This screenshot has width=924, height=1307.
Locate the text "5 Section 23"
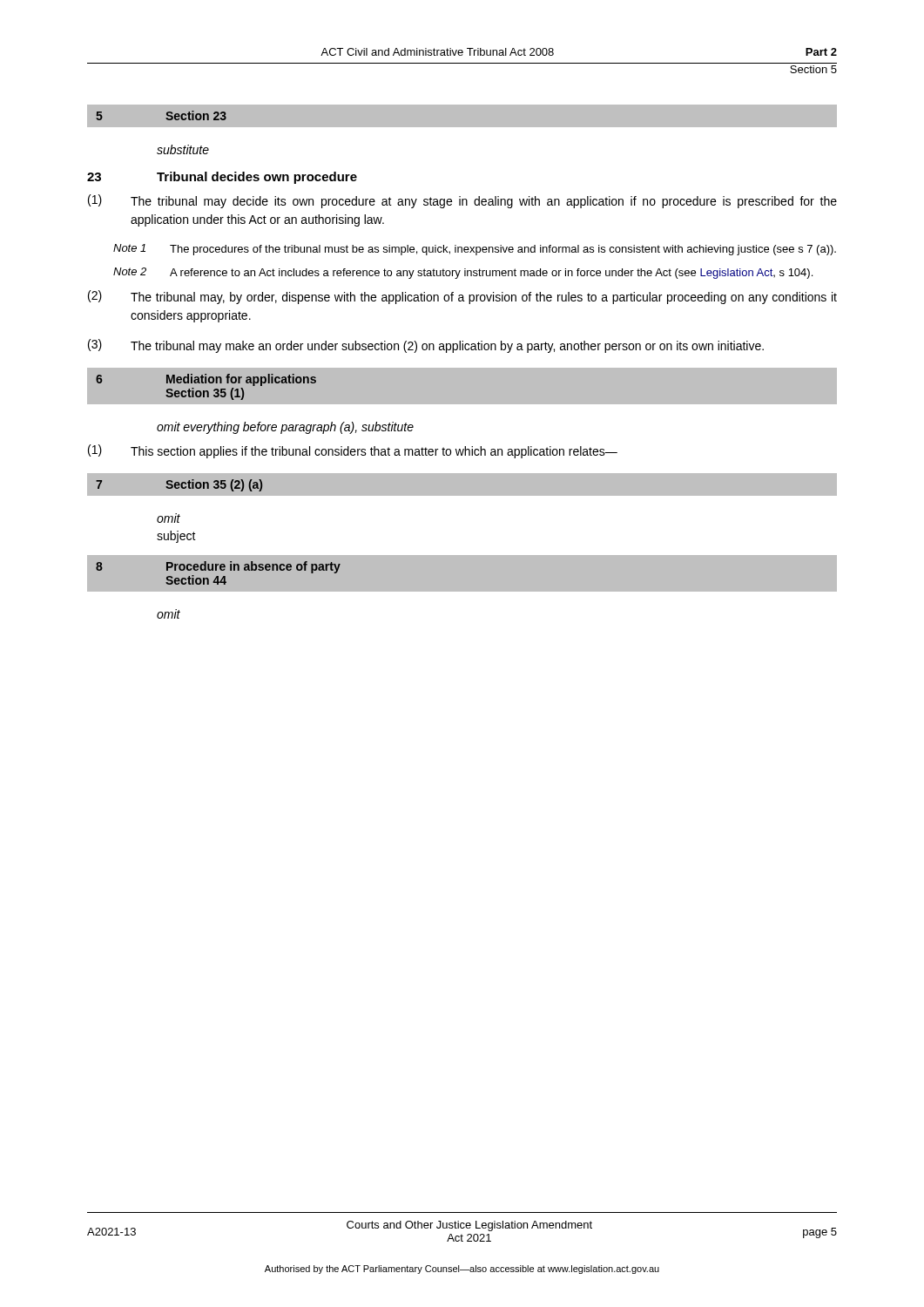[x=462, y=116]
